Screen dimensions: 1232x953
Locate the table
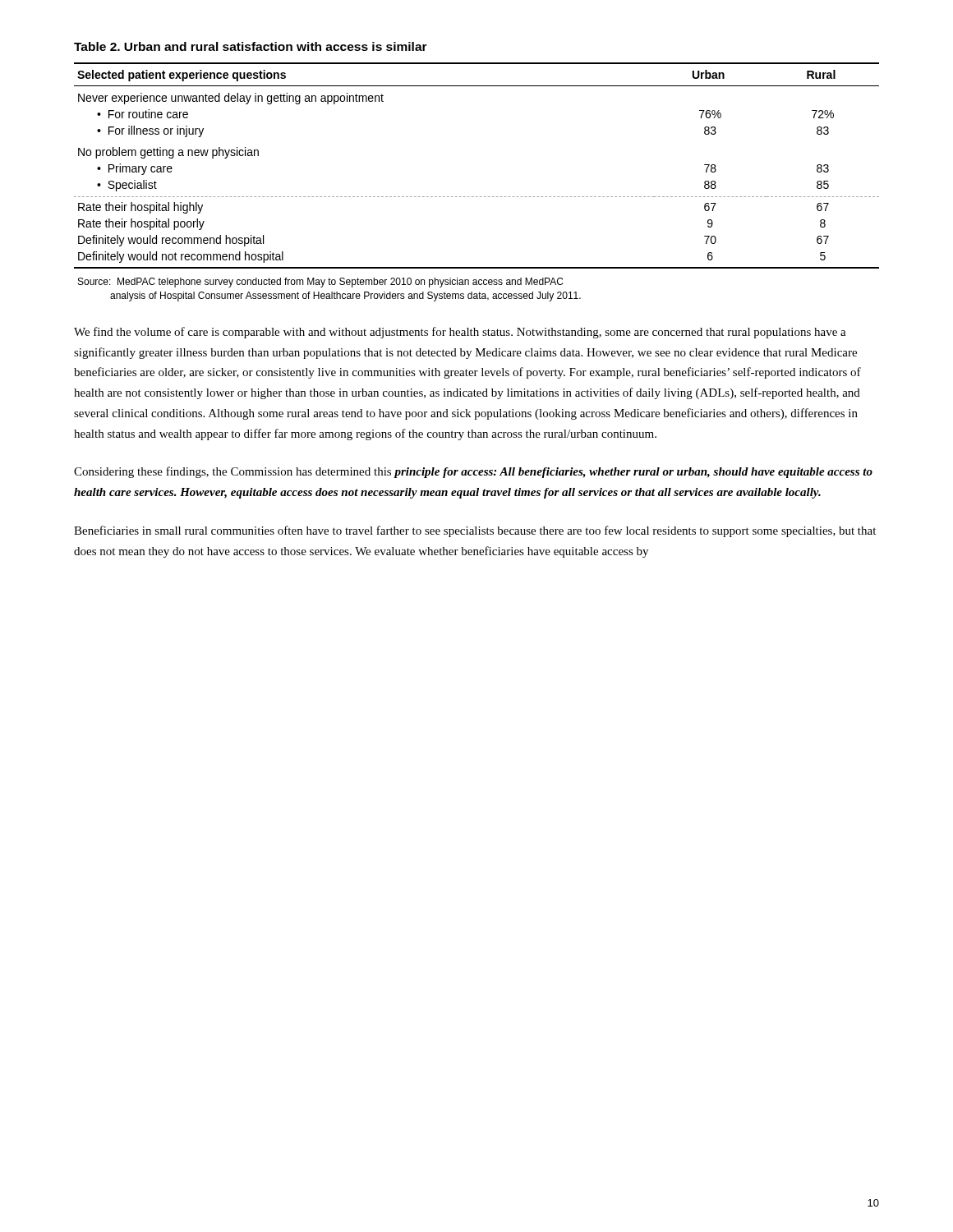[476, 166]
